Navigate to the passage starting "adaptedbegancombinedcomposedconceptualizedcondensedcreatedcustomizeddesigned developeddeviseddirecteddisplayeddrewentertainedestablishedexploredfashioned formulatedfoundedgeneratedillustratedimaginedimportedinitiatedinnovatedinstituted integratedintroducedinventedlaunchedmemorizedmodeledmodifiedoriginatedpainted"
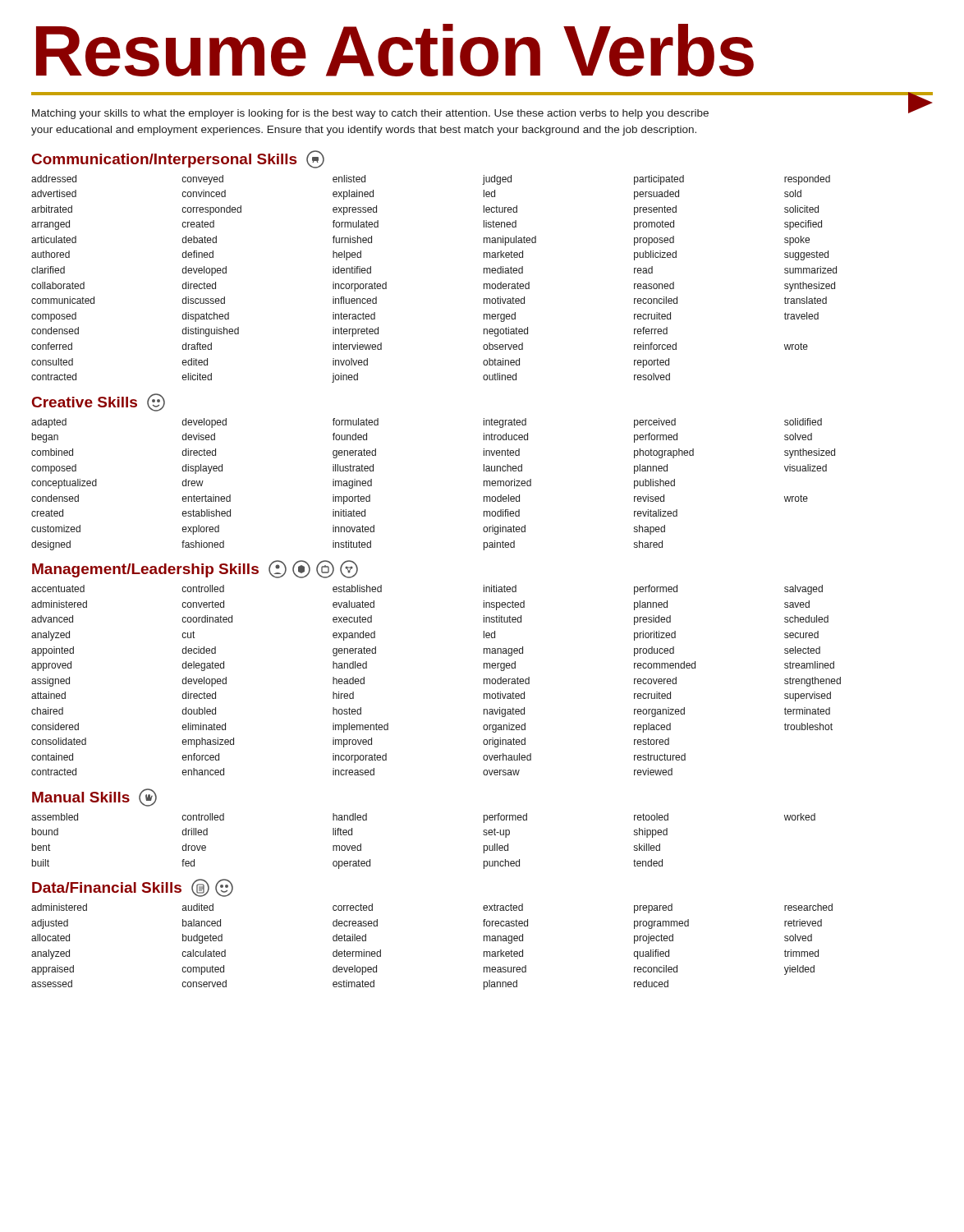Viewport: 964px width, 1232px height. click(482, 483)
